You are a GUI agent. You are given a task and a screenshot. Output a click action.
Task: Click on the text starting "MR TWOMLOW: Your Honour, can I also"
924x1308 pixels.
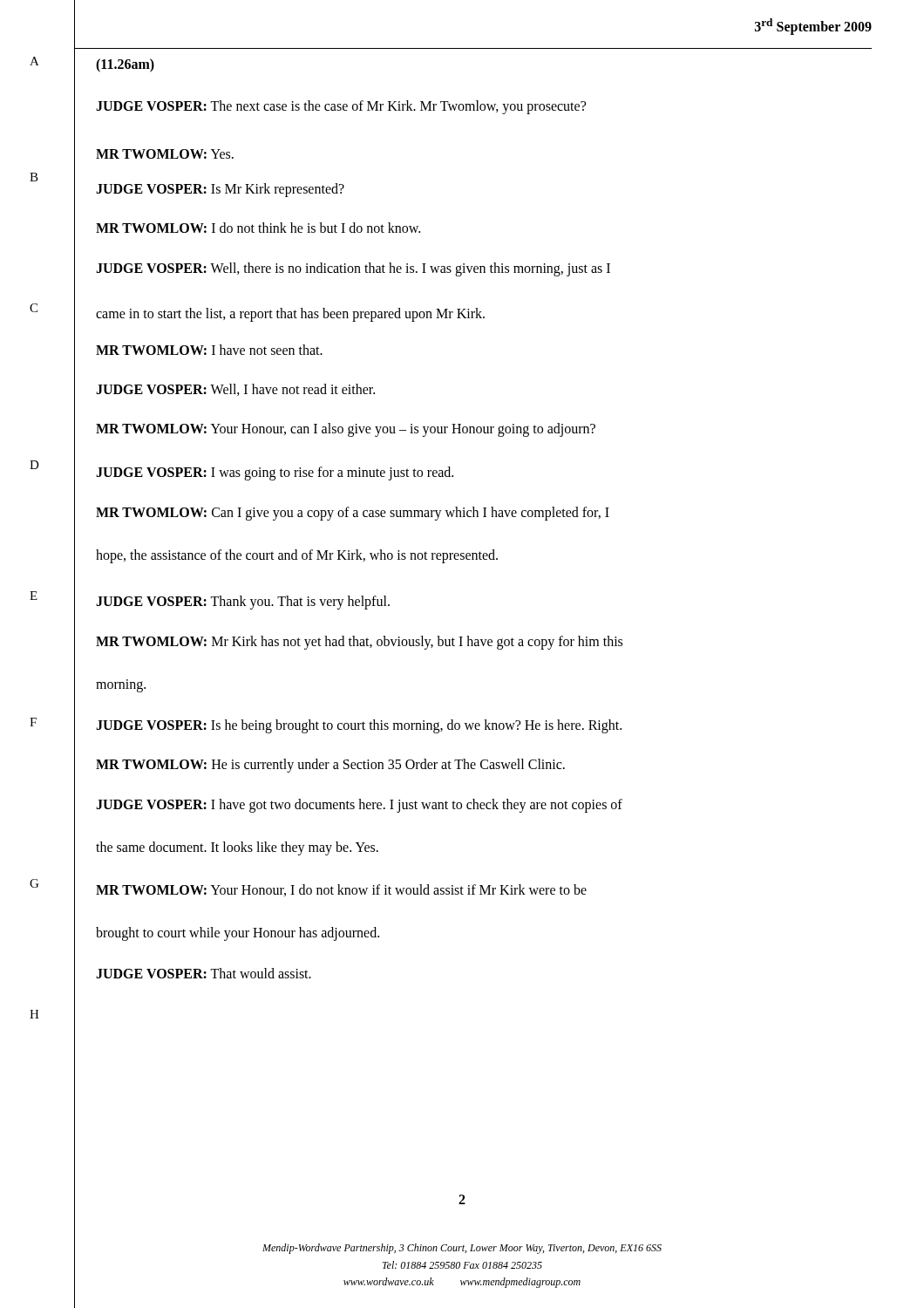click(346, 429)
